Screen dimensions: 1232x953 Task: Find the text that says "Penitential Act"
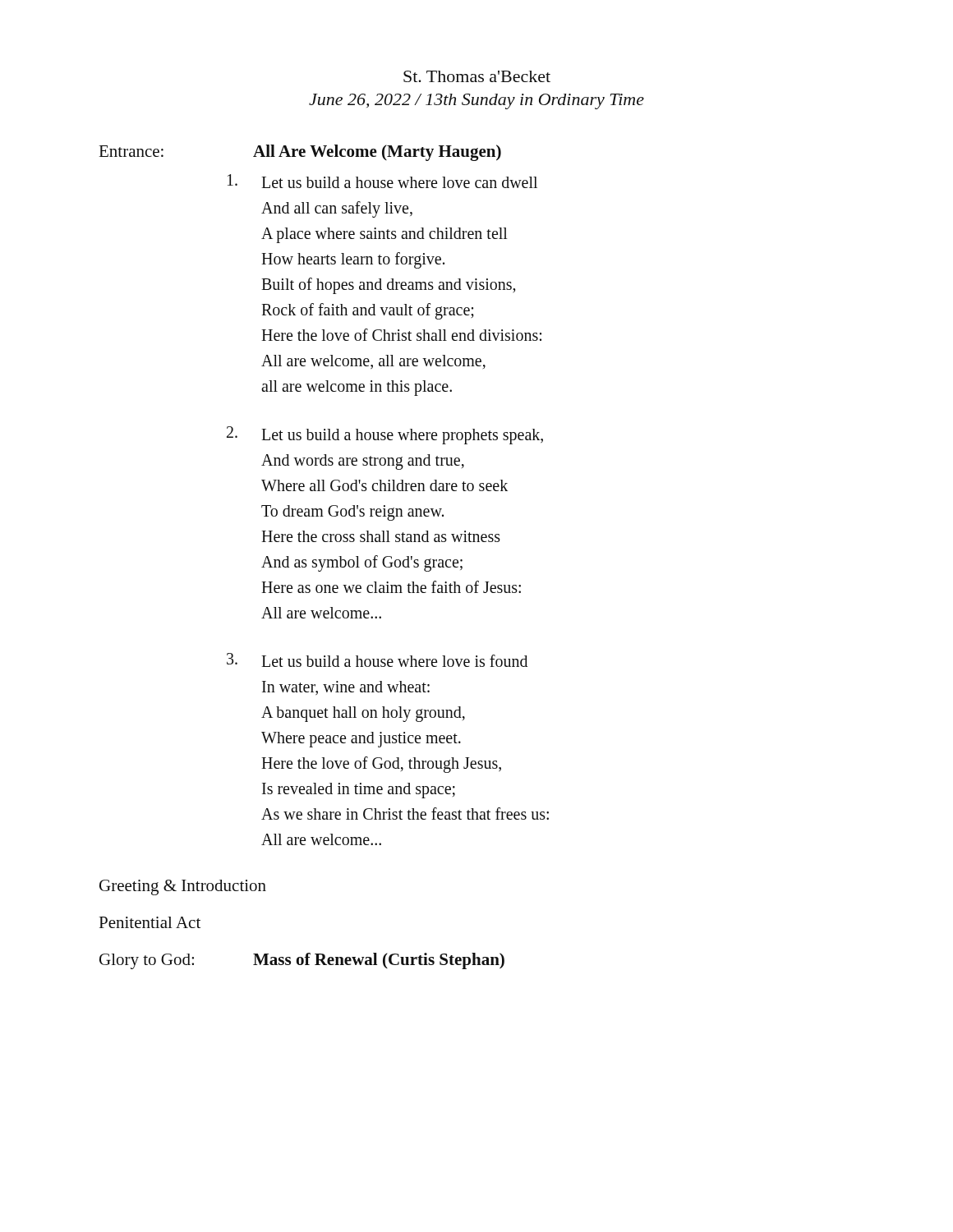tap(150, 922)
